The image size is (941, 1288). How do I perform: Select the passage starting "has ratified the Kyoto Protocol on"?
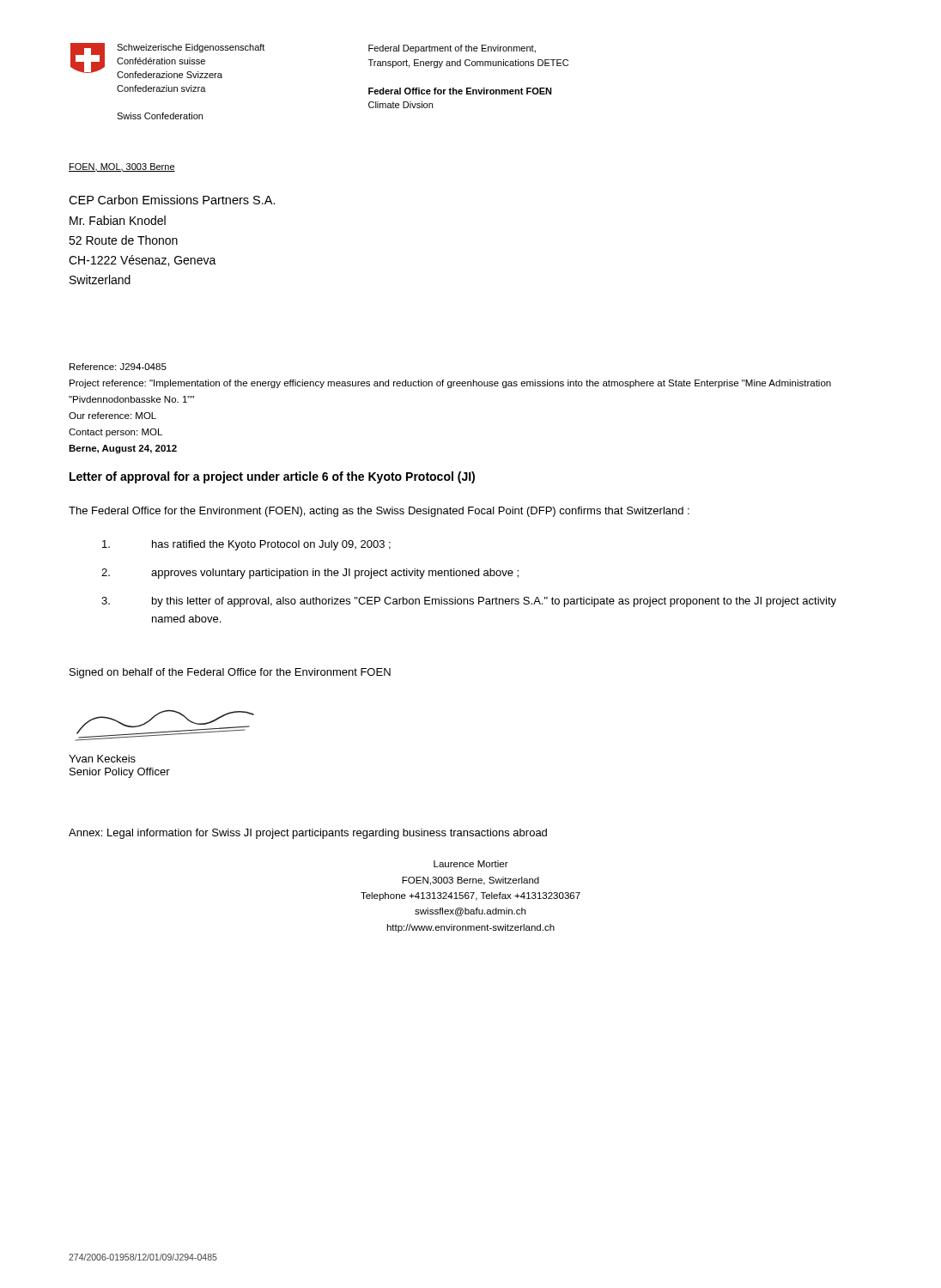tap(246, 545)
